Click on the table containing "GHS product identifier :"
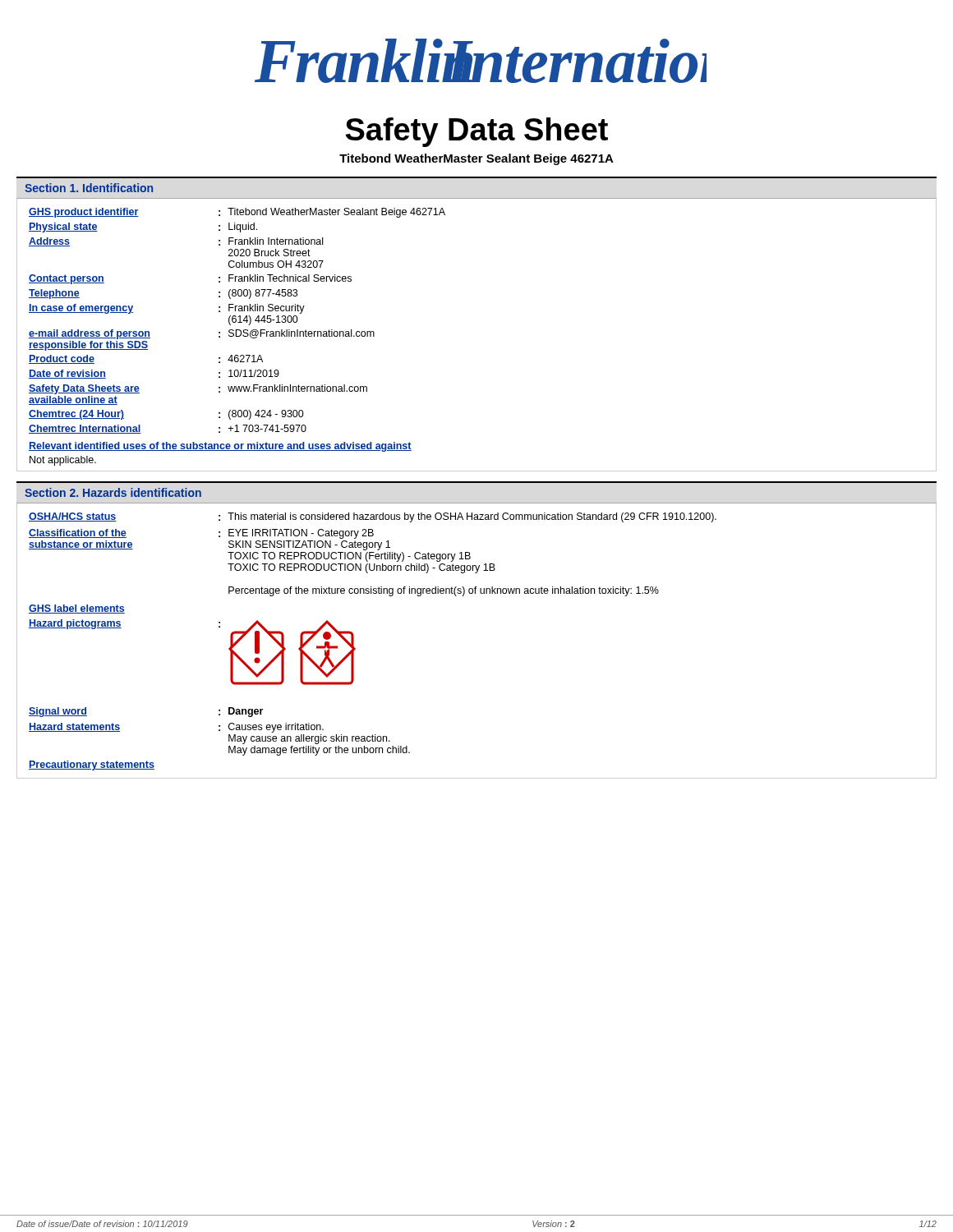The width and height of the screenshot is (953, 1232). pos(476,335)
